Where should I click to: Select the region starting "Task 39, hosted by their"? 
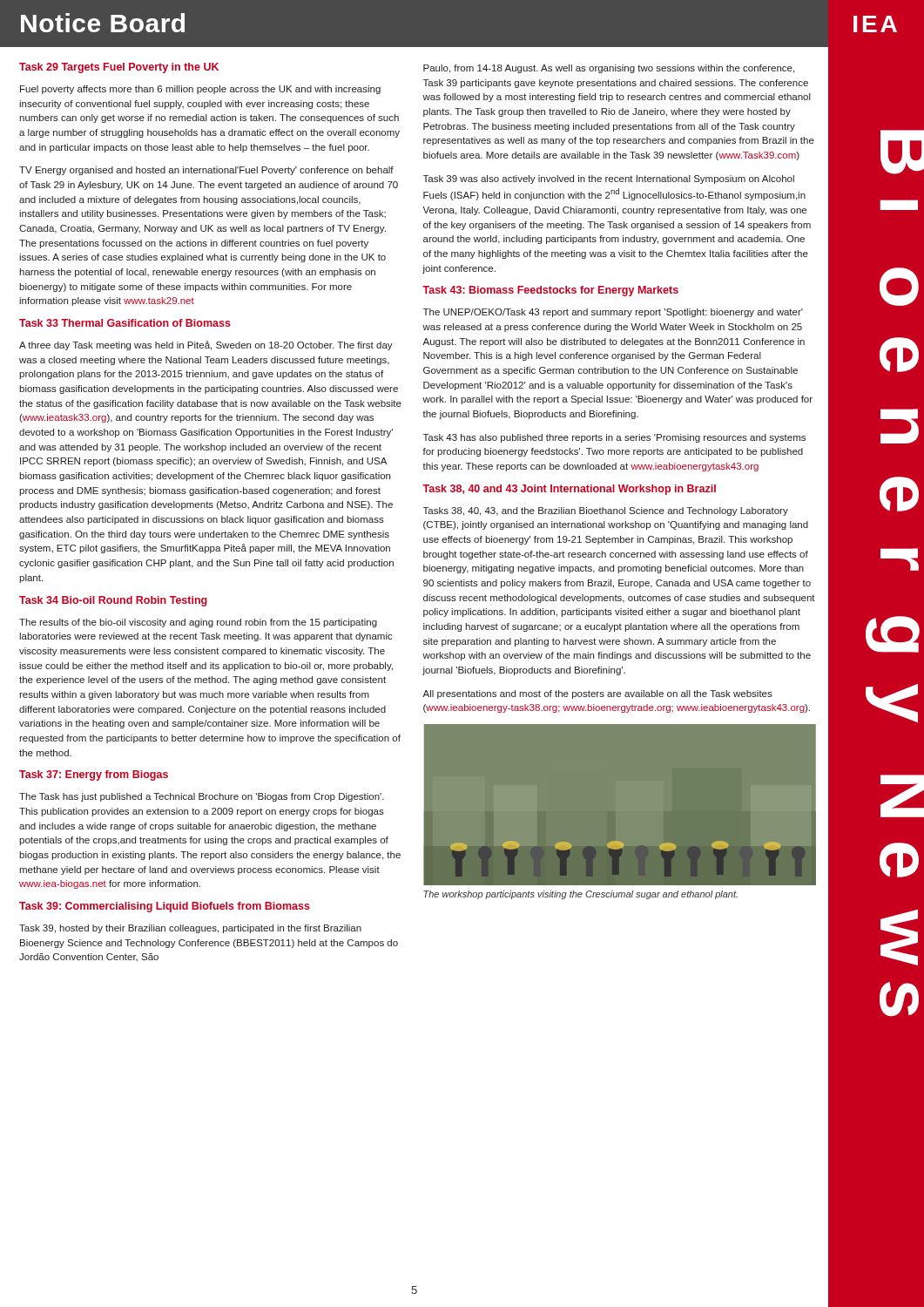pos(209,942)
